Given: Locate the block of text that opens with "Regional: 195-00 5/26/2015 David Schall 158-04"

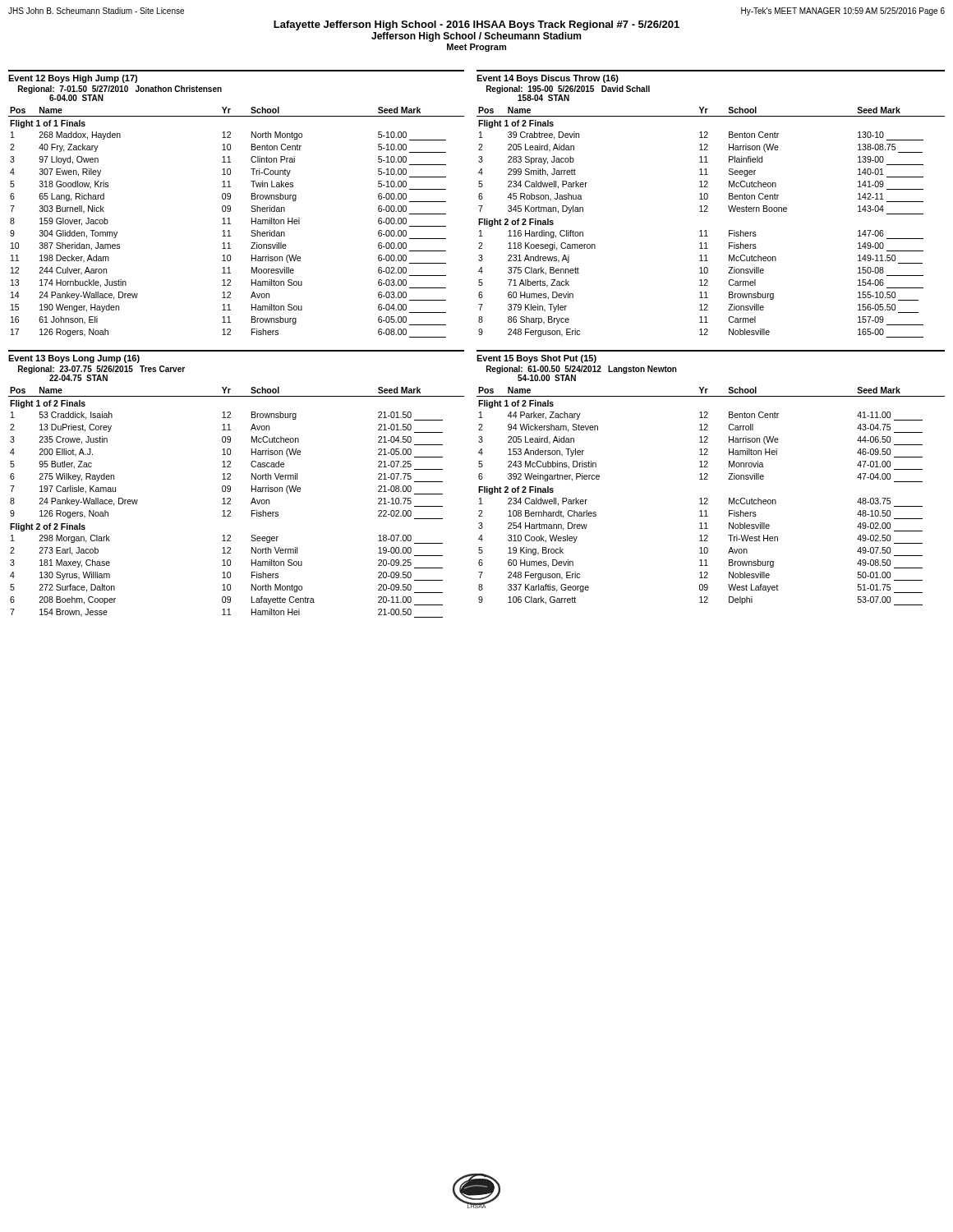Looking at the screenshot, I should pyautogui.click(x=563, y=94).
